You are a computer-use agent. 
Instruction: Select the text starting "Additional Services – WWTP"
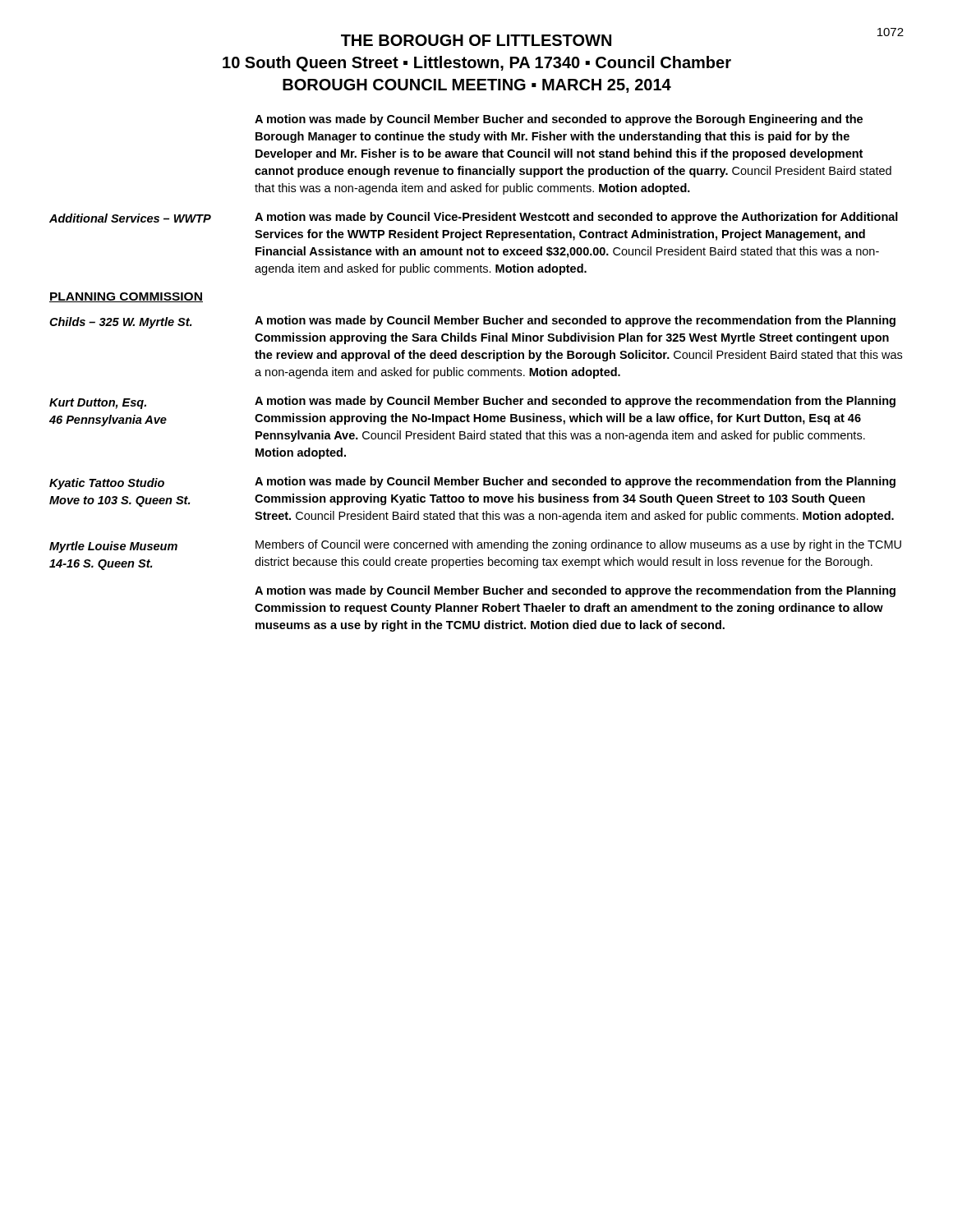pos(130,219)
